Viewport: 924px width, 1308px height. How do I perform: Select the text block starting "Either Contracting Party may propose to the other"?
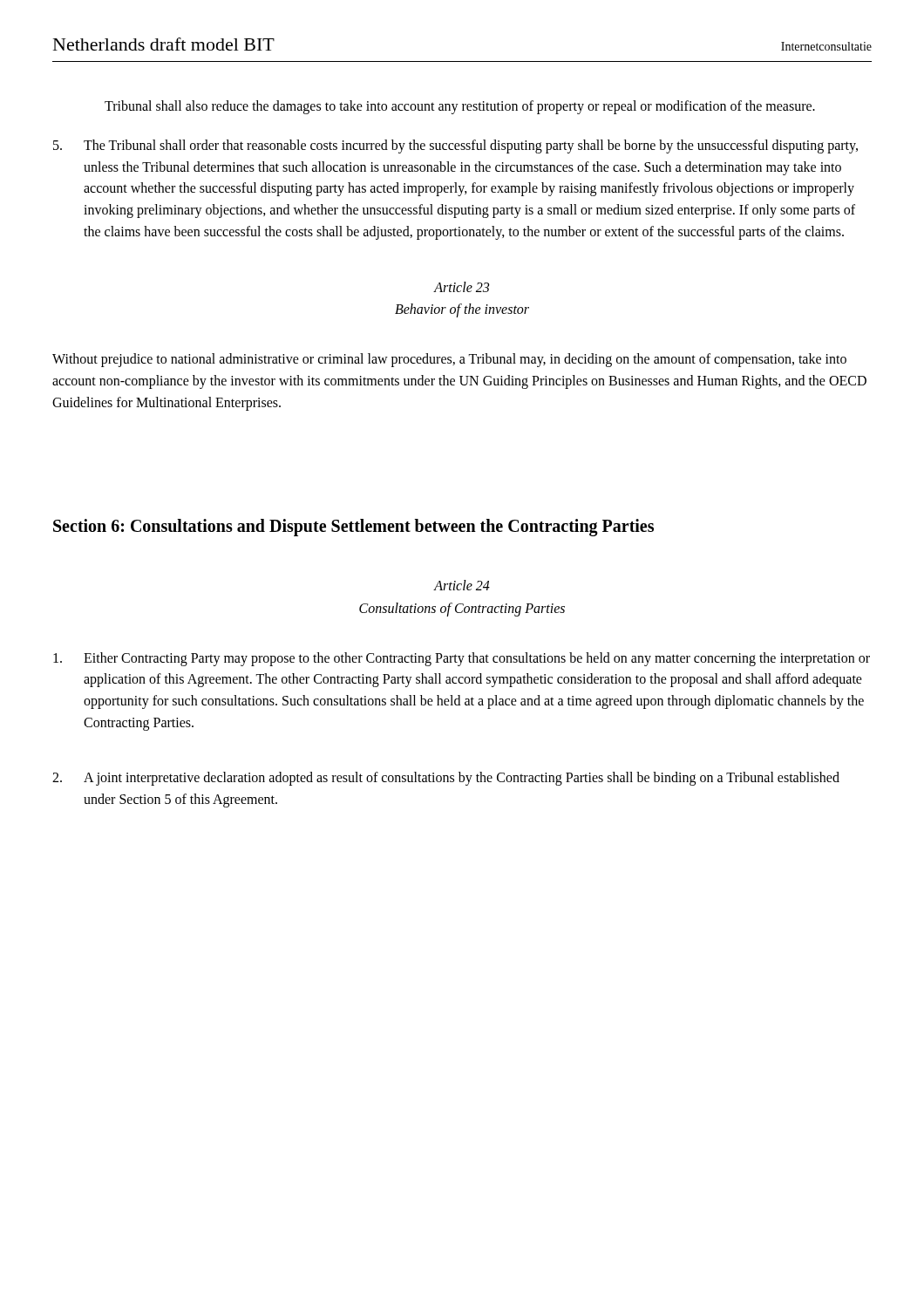(462, 691)
